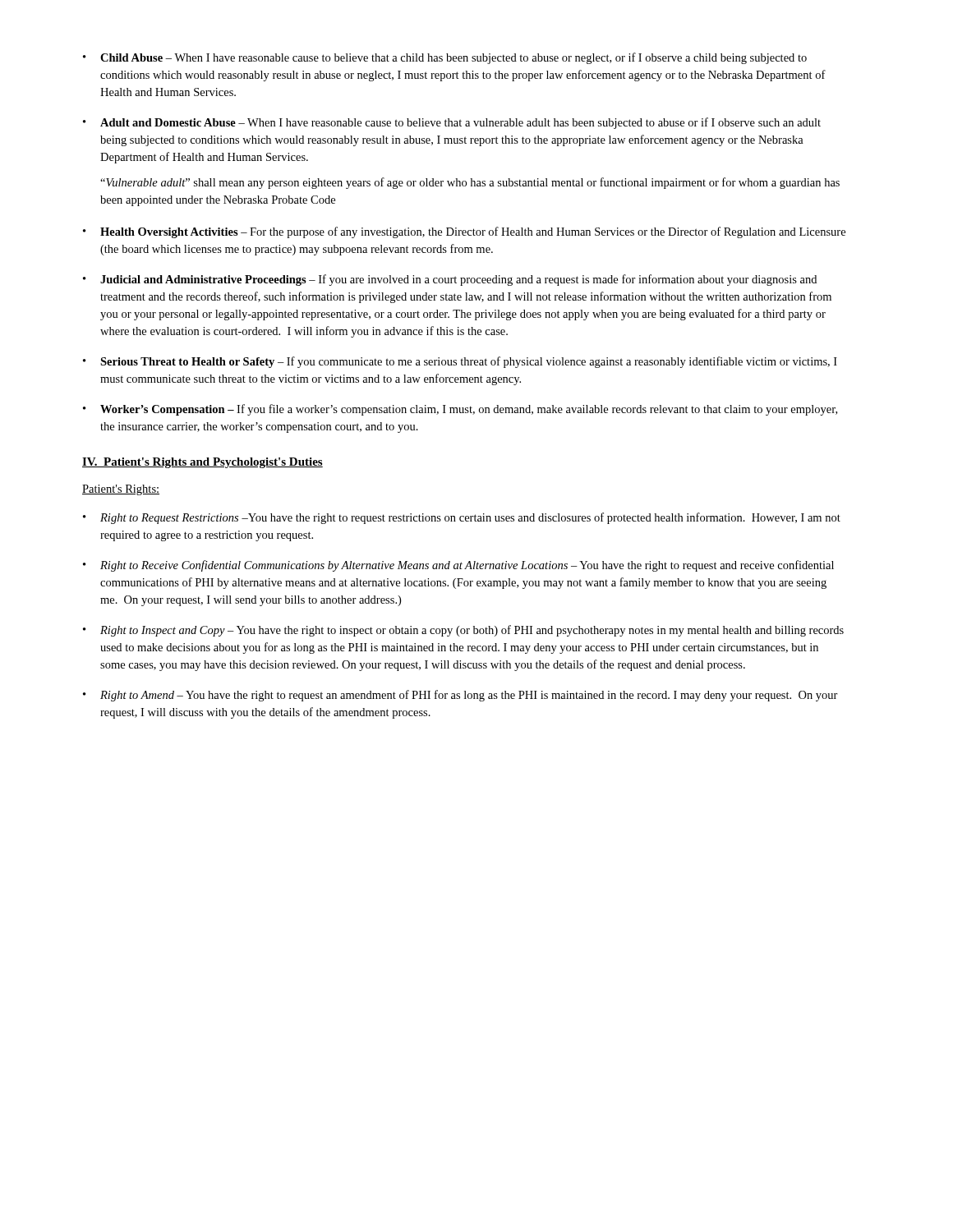Image resolution: width=953 pixels, height=1232 pixels.
Task: Find the list item with the text "• Right to Amend – You"
Action: (464, 704)
